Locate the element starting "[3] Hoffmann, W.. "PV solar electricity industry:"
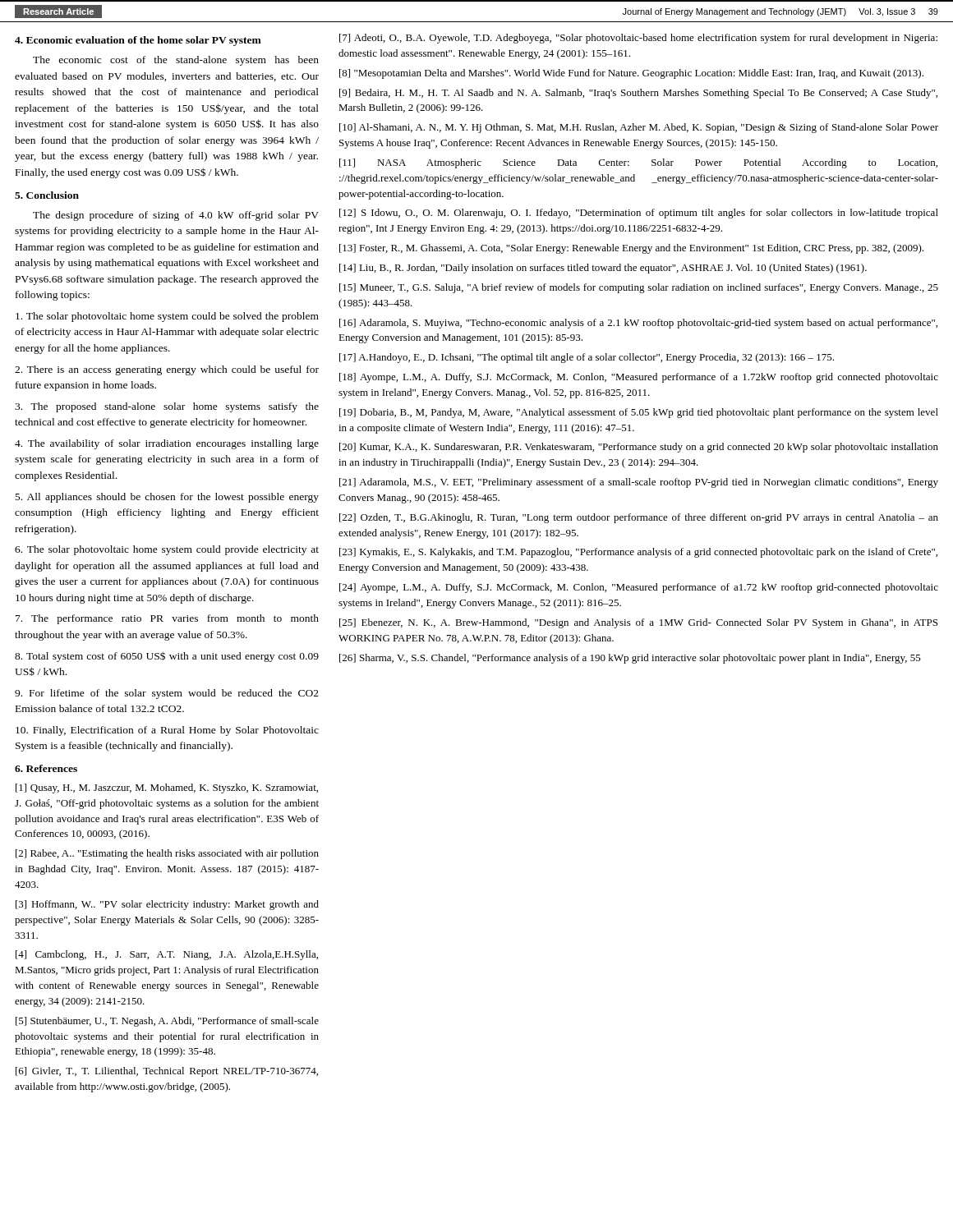This screenshot has width=953, height=1232. [x=167, y=919]
